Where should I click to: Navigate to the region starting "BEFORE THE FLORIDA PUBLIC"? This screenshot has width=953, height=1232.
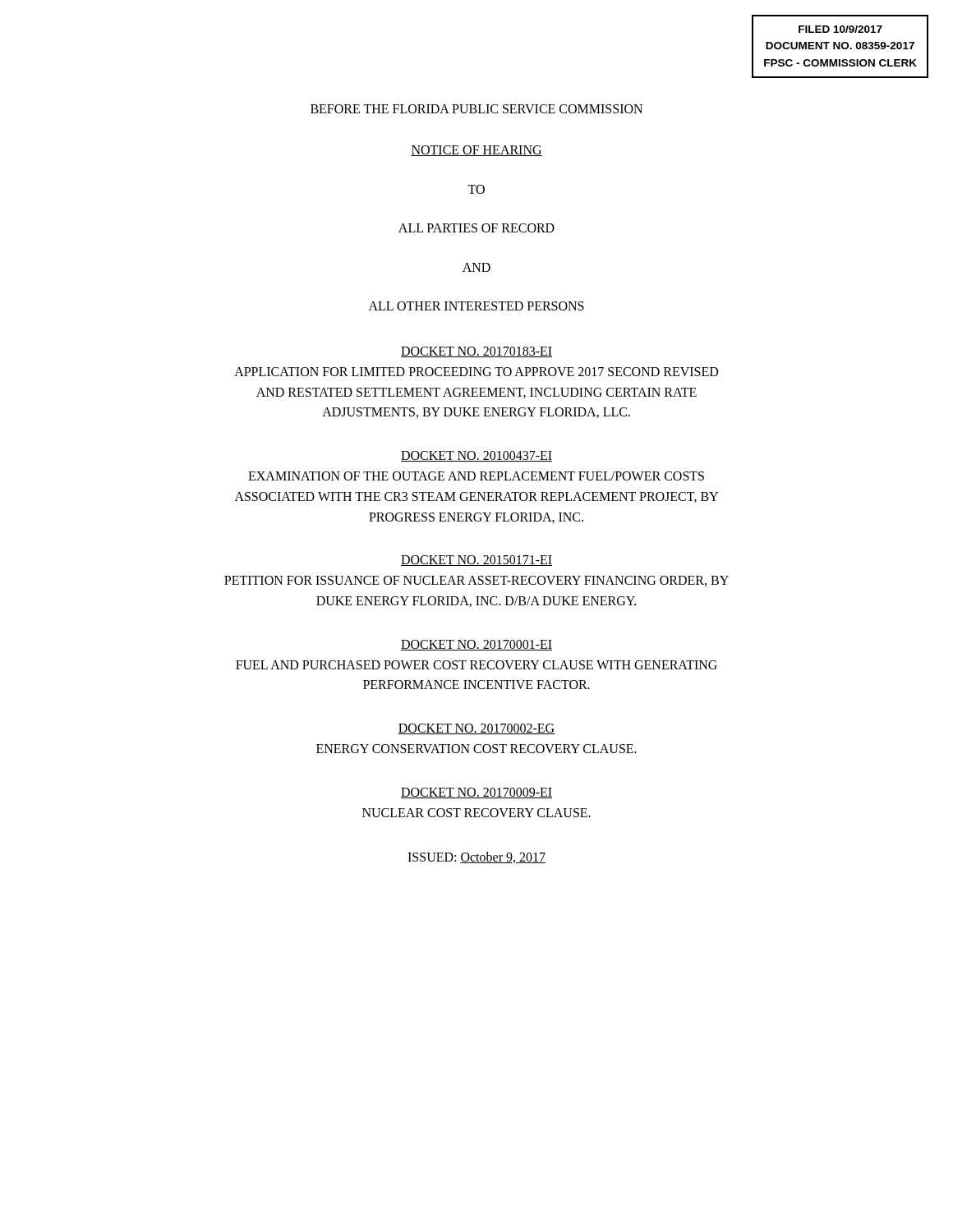pos(476,109)
